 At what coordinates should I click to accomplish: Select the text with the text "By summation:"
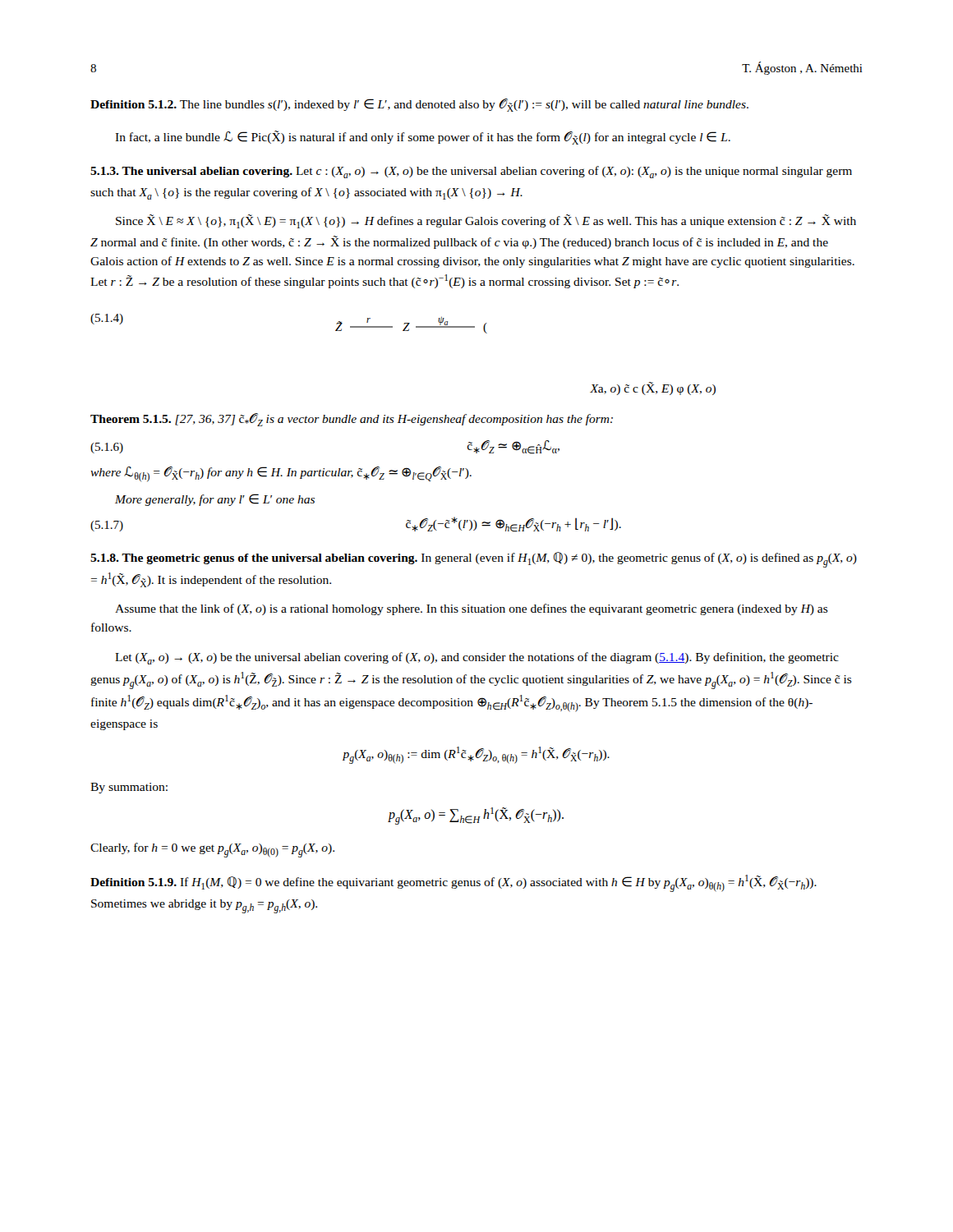(129, 787)
